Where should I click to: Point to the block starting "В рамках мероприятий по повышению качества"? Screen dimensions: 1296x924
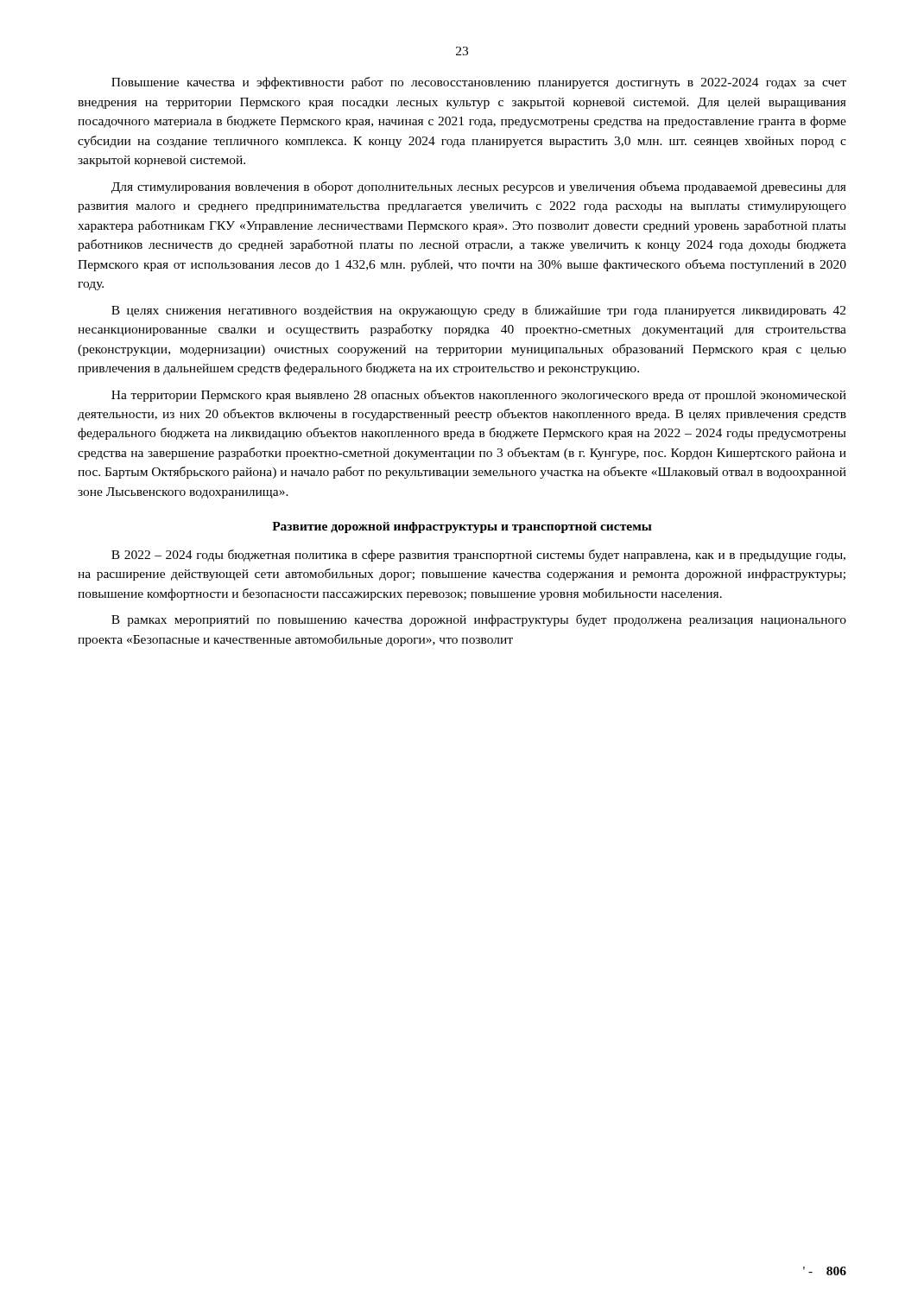(x=462, y=629)
